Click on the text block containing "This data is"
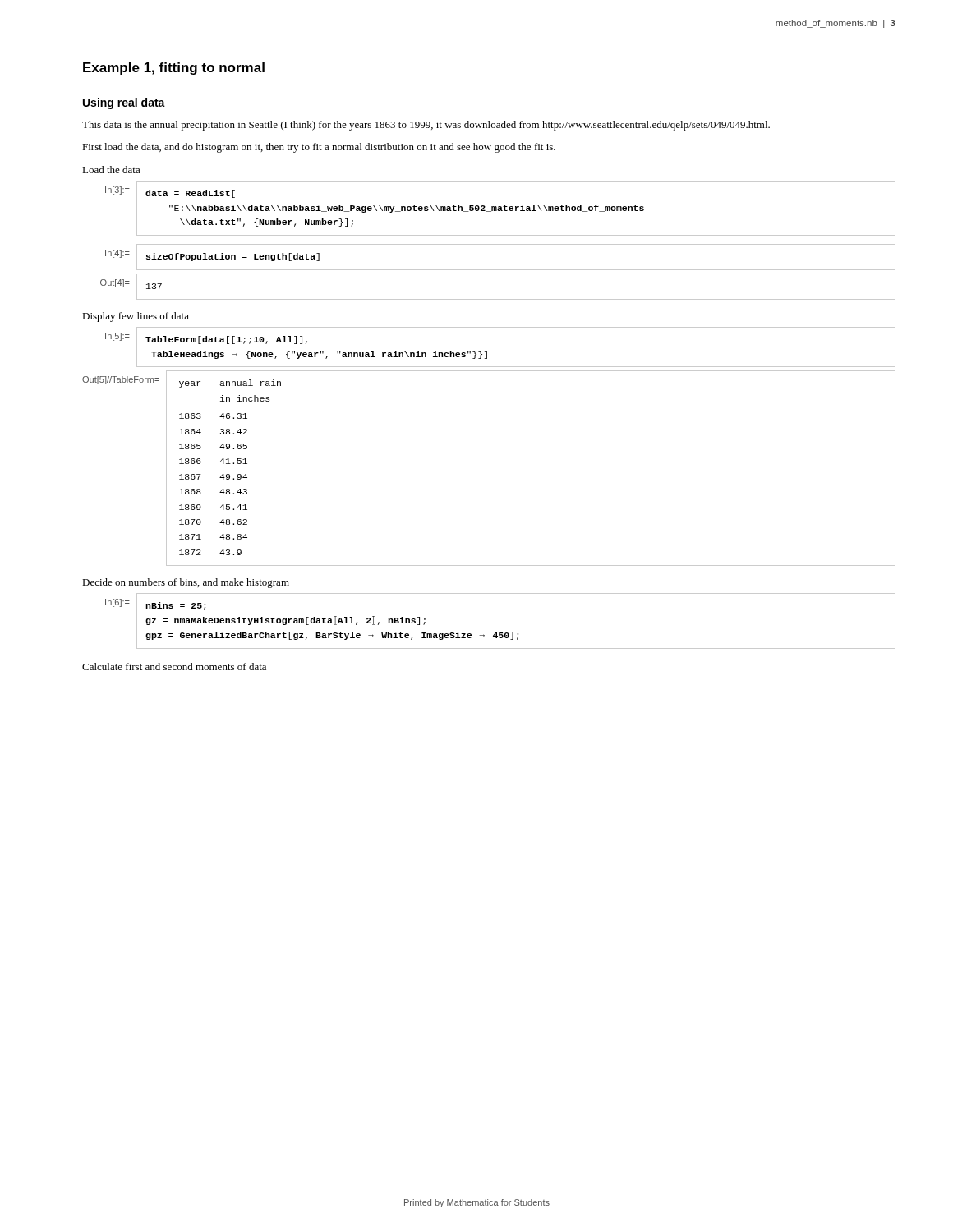953x1232 pixels. [426, 124]
